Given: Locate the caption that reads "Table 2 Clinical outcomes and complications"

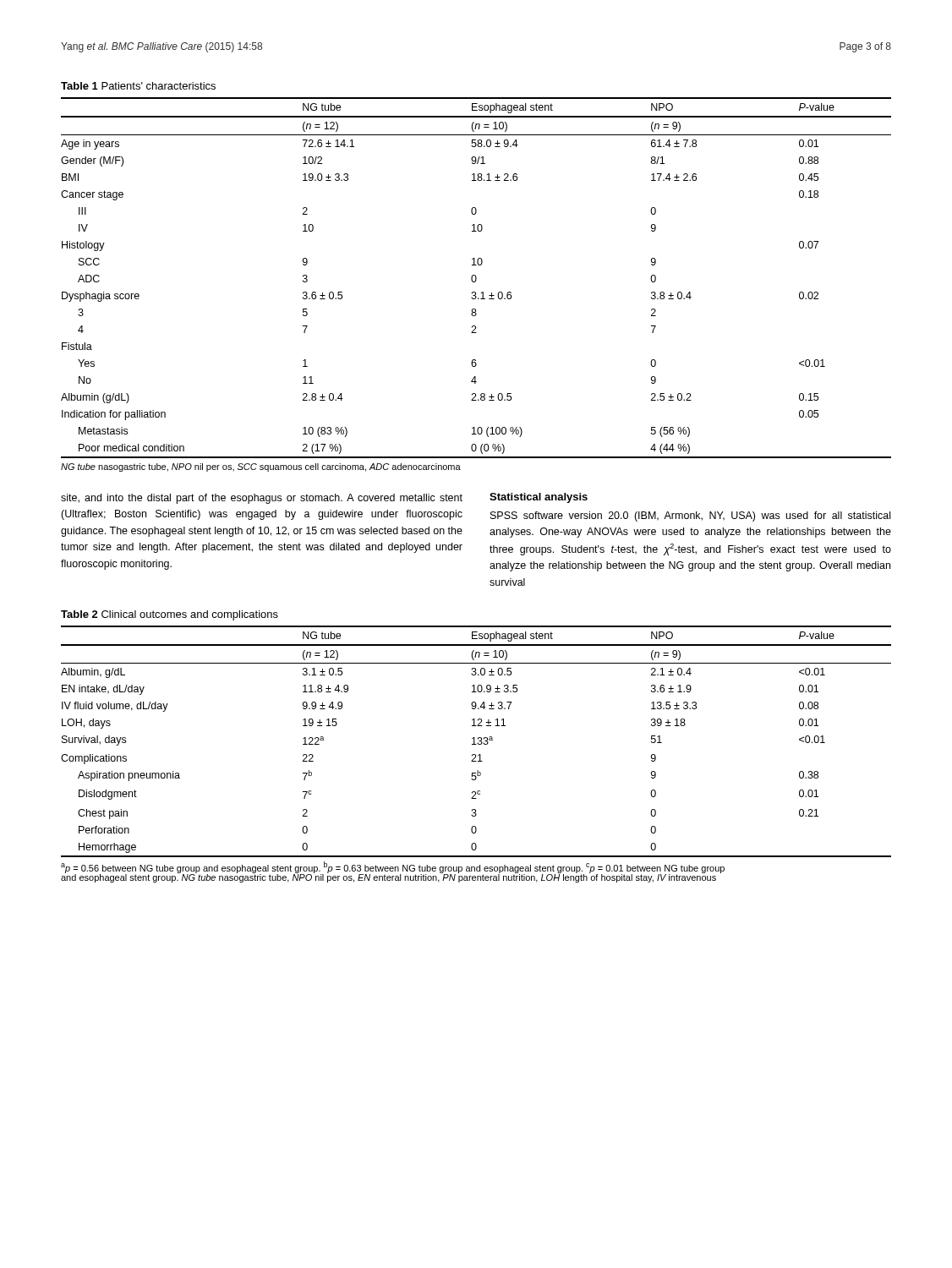Looking at the screenshot, I should click(170, 614).
